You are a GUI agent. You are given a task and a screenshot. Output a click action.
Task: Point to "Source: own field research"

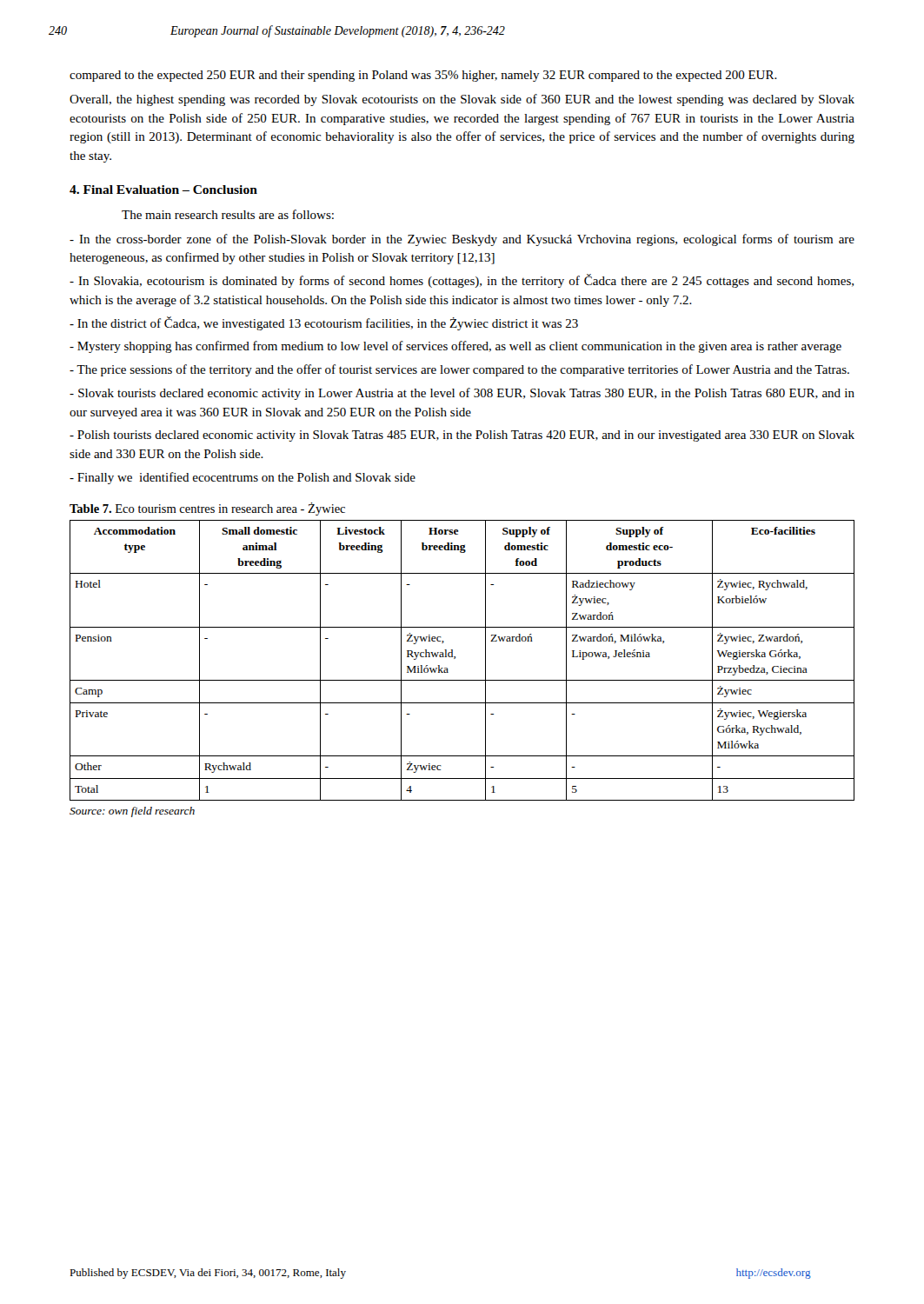[x=132, y=810]
